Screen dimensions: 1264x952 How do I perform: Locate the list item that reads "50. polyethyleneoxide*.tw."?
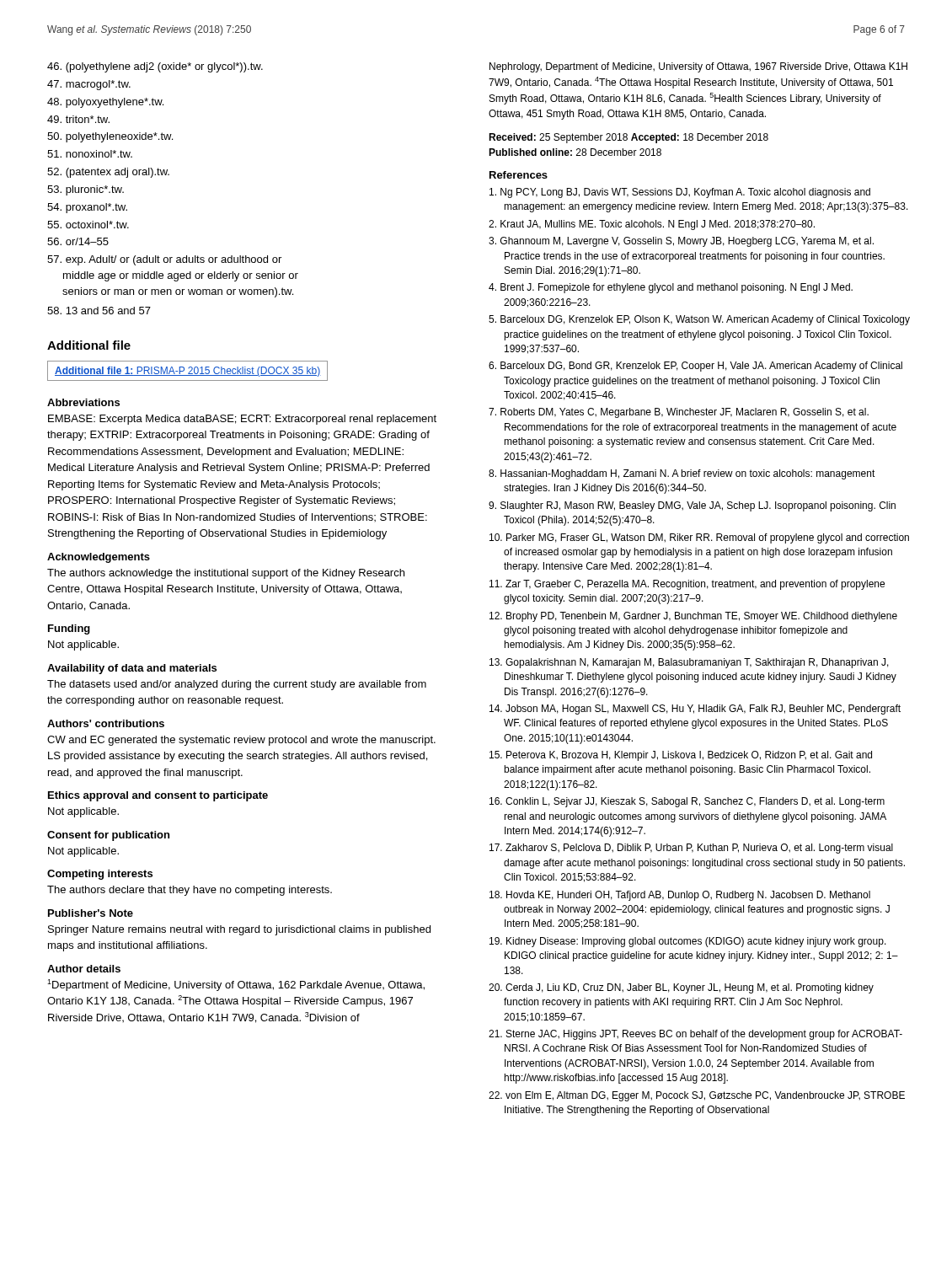click(x=111, y=136)
